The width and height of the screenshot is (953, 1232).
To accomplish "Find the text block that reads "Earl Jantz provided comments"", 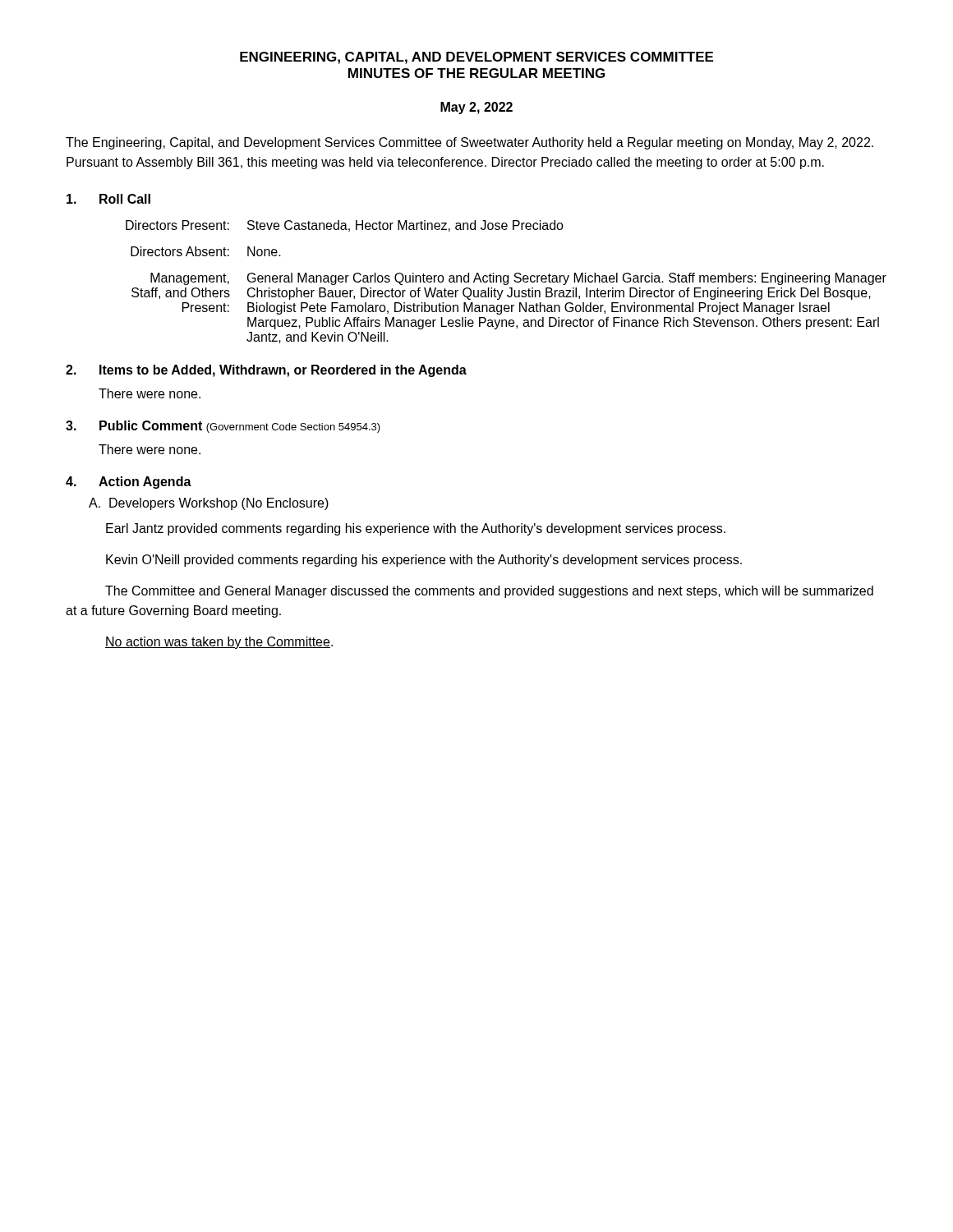I will point(416,529).
